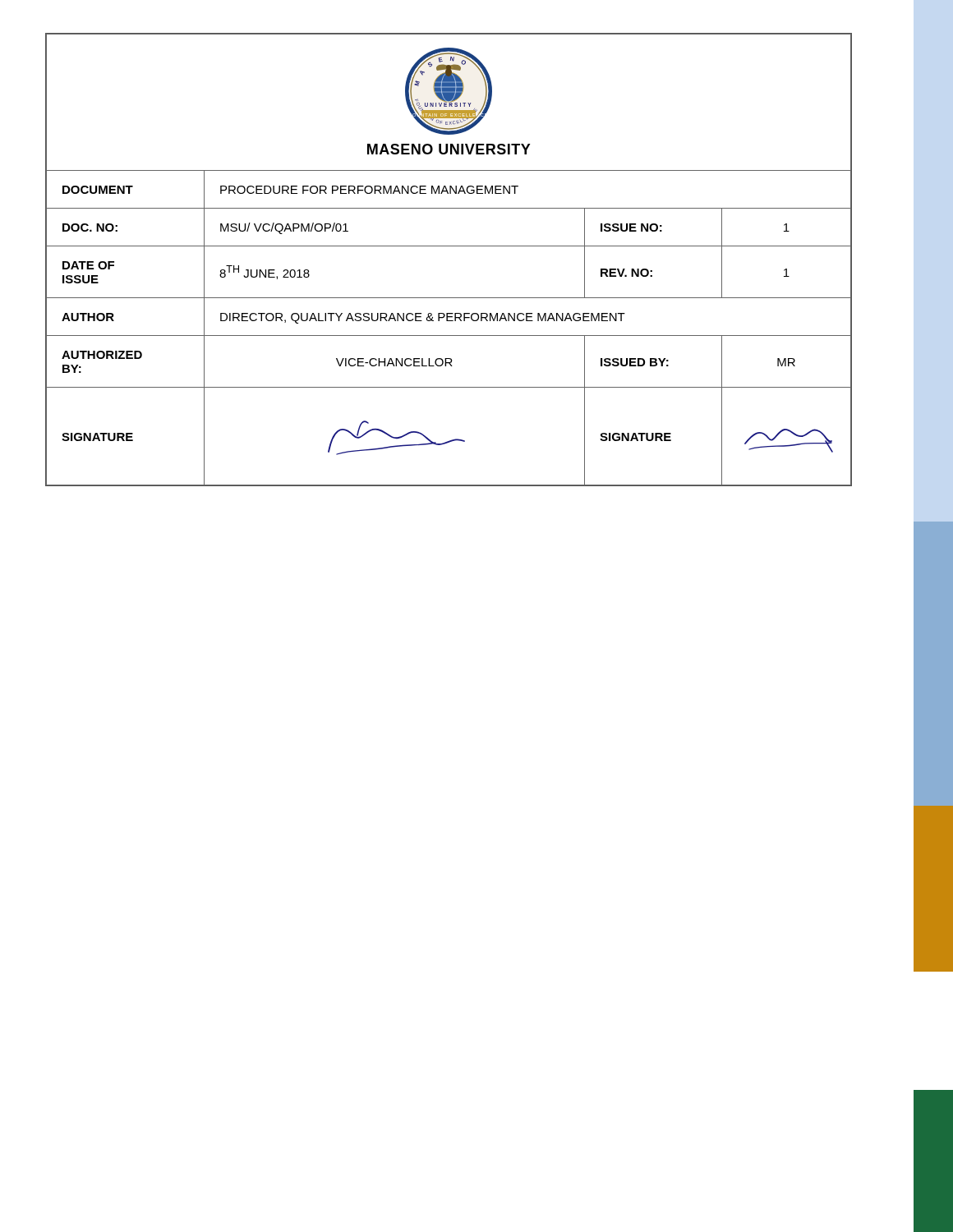The height and width of the screenshot is (1232, 953).
Task: Click the title
Action: click(x=449, y=150)
